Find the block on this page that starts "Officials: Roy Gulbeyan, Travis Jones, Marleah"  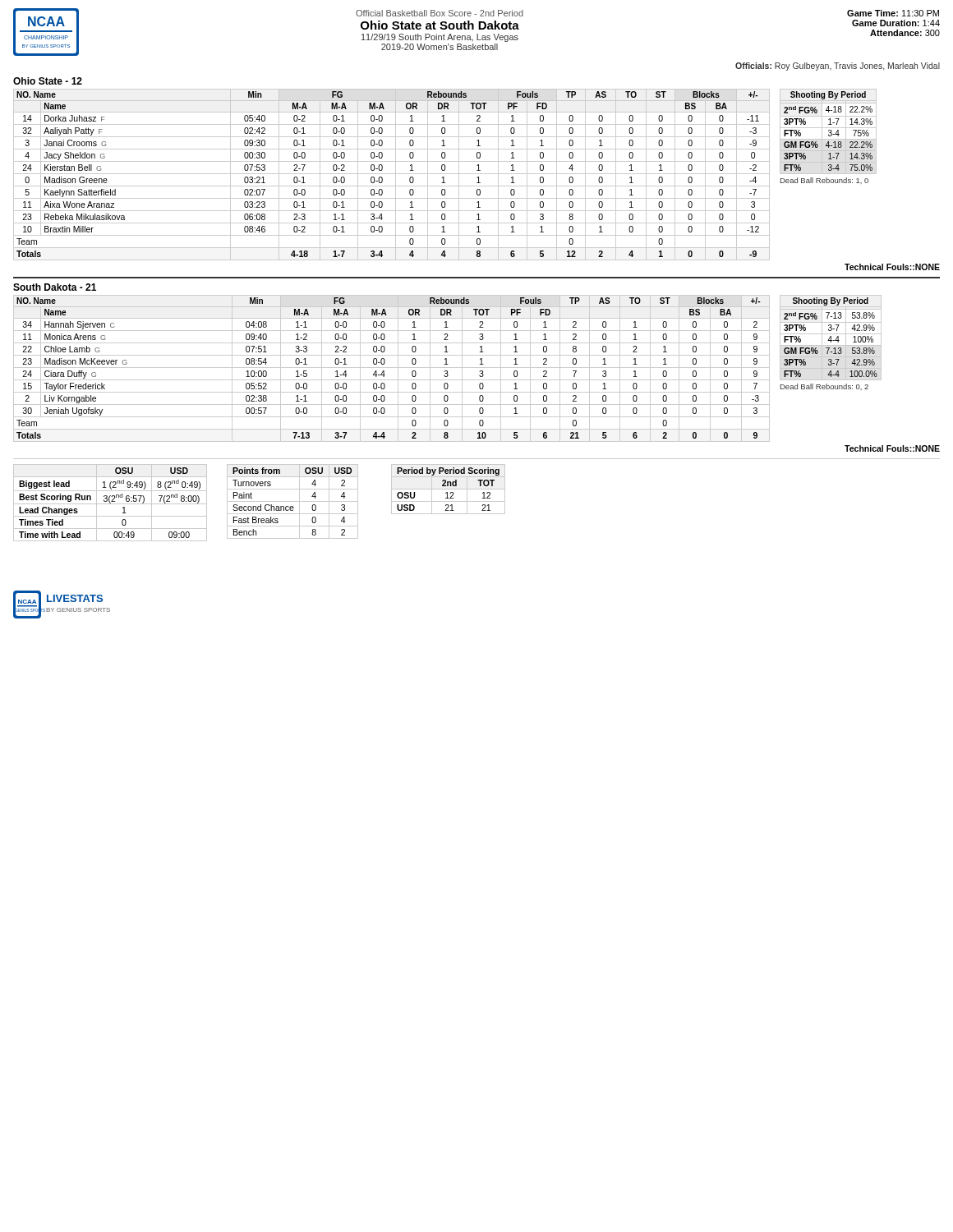point(838,66)
